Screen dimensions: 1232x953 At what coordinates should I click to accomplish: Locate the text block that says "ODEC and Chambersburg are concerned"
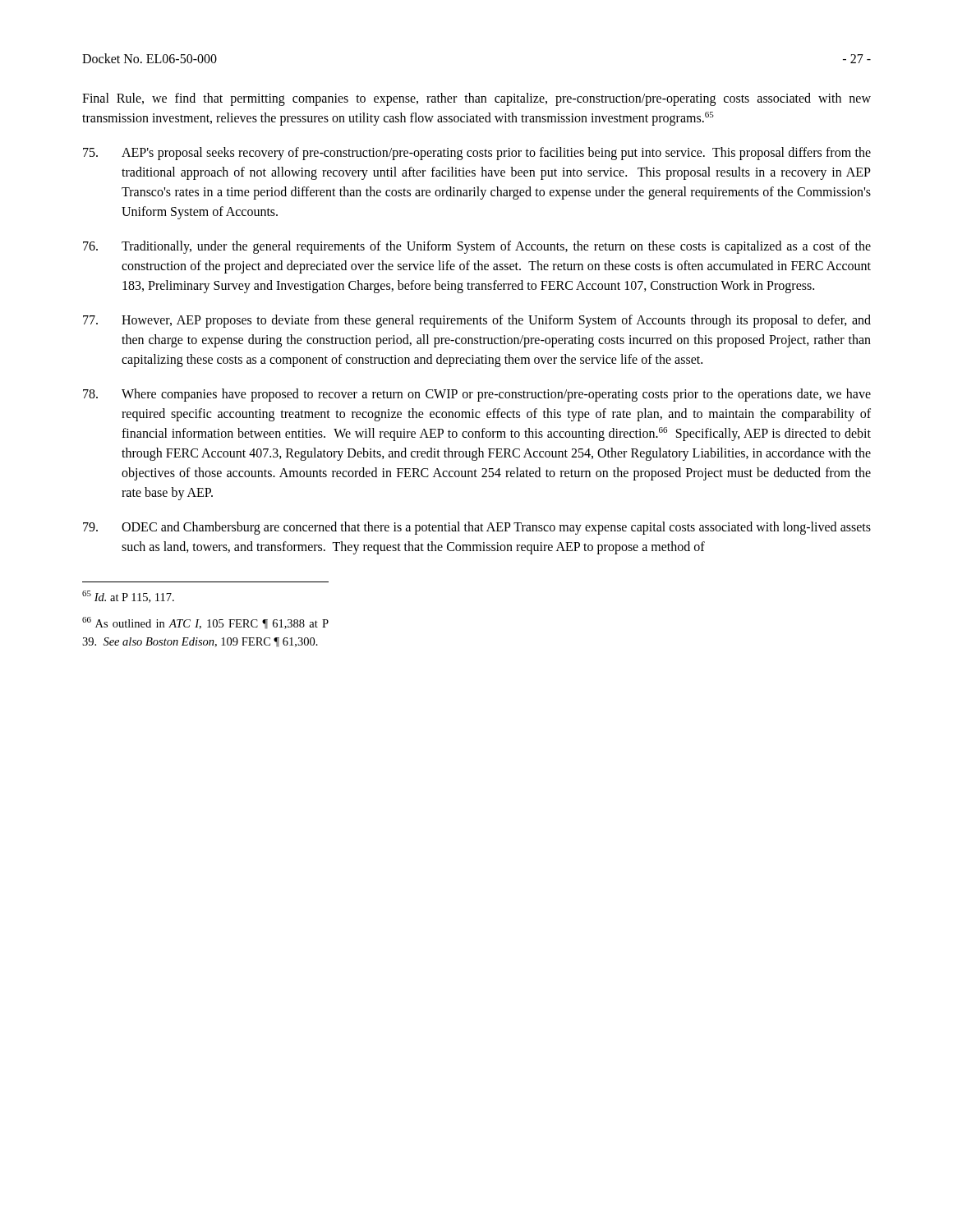point(476,537)
